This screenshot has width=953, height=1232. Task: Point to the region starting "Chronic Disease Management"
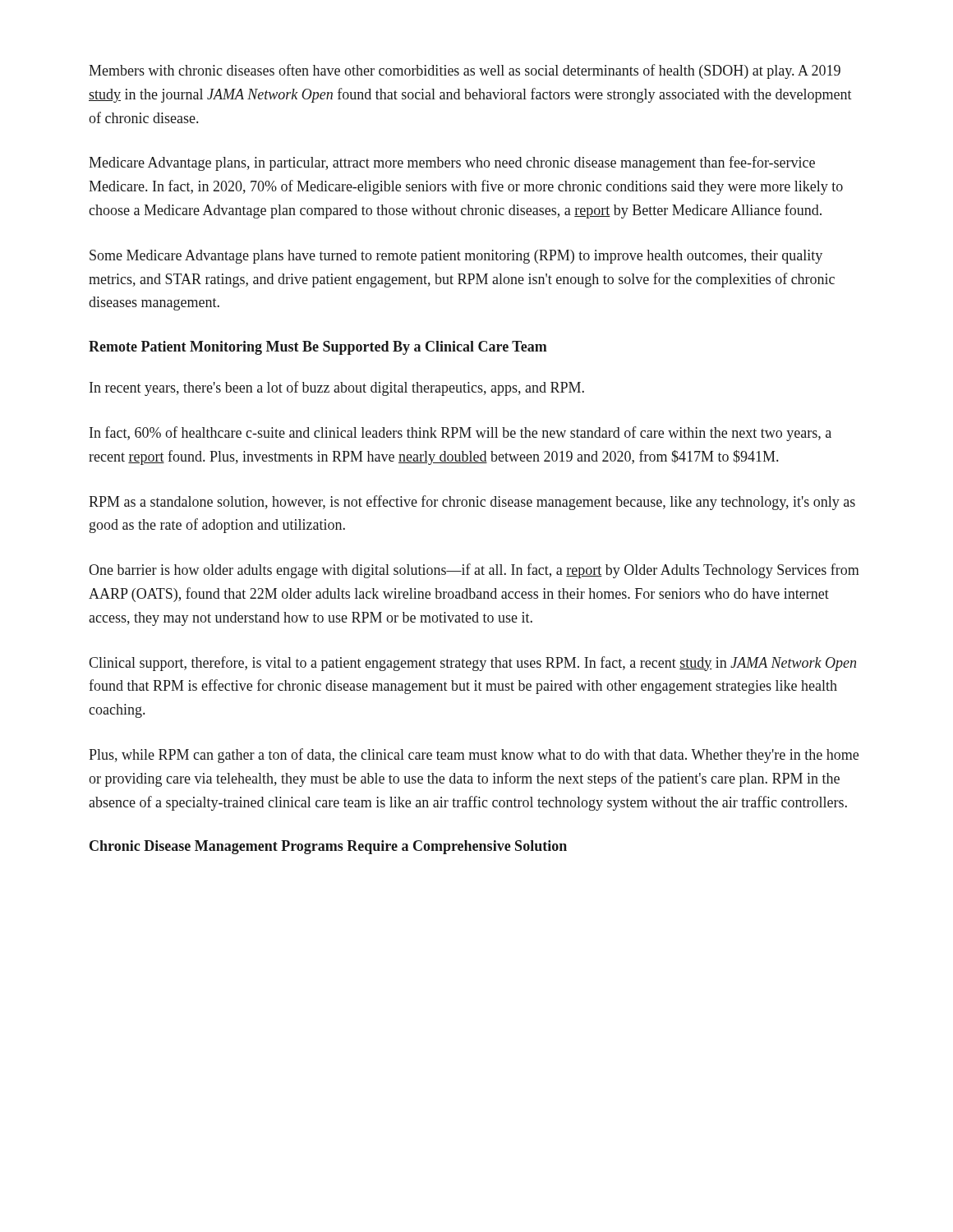pos(328,846)
